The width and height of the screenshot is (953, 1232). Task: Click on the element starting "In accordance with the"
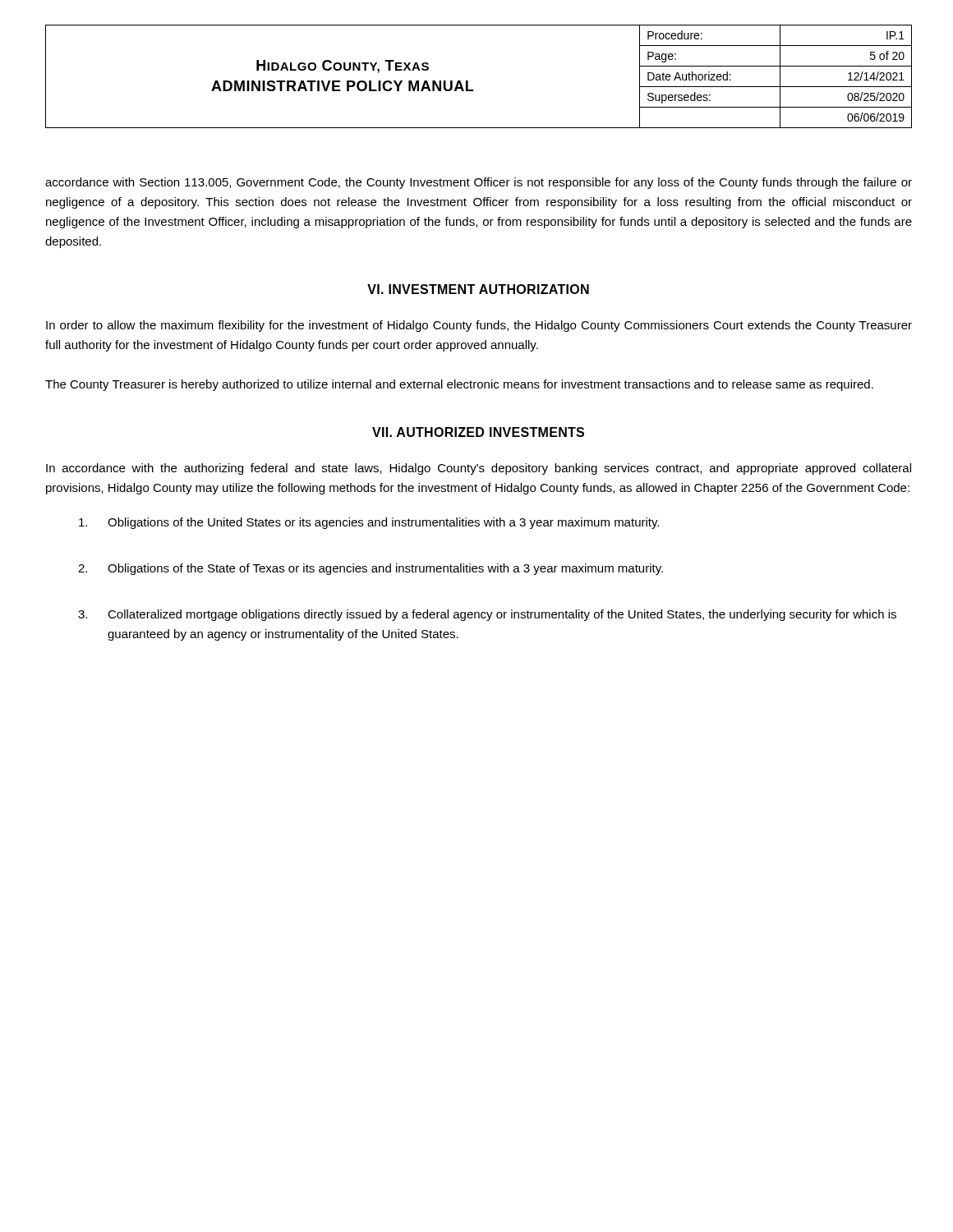coord(479,478)
